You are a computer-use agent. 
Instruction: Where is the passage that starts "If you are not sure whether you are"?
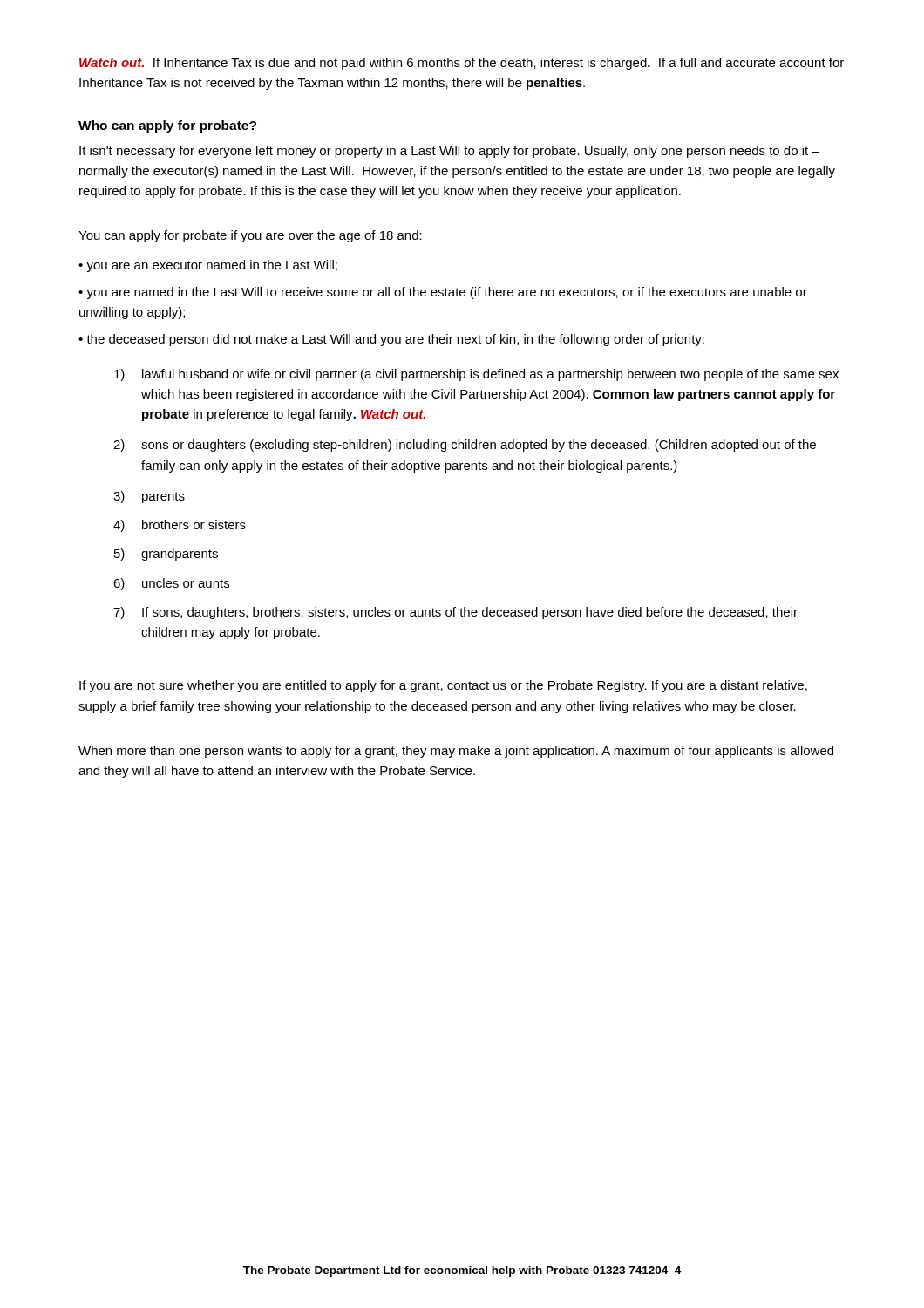coord(443,695)
